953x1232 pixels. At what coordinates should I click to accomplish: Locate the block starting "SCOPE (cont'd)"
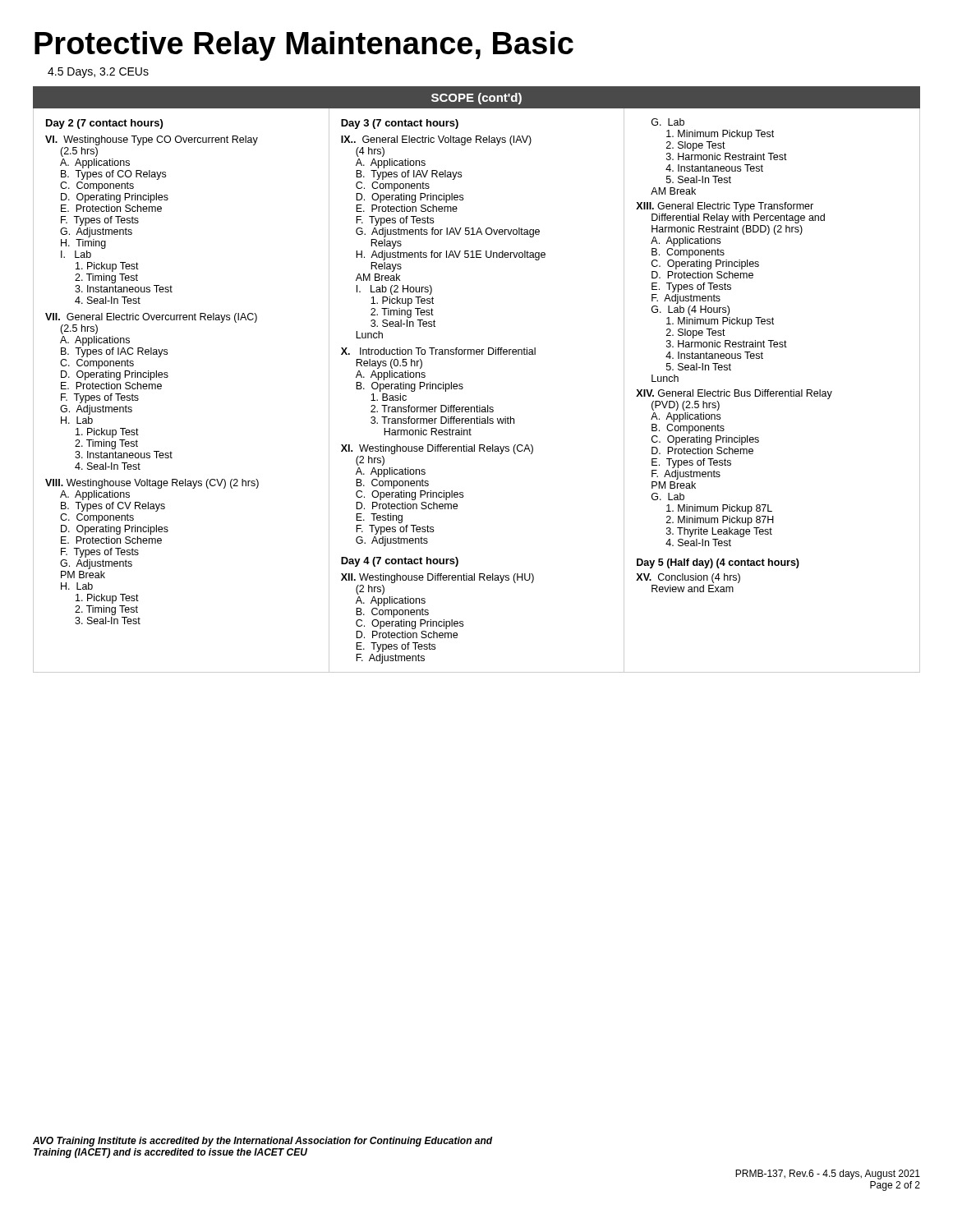pyautogui.click(x=476, y=97)
